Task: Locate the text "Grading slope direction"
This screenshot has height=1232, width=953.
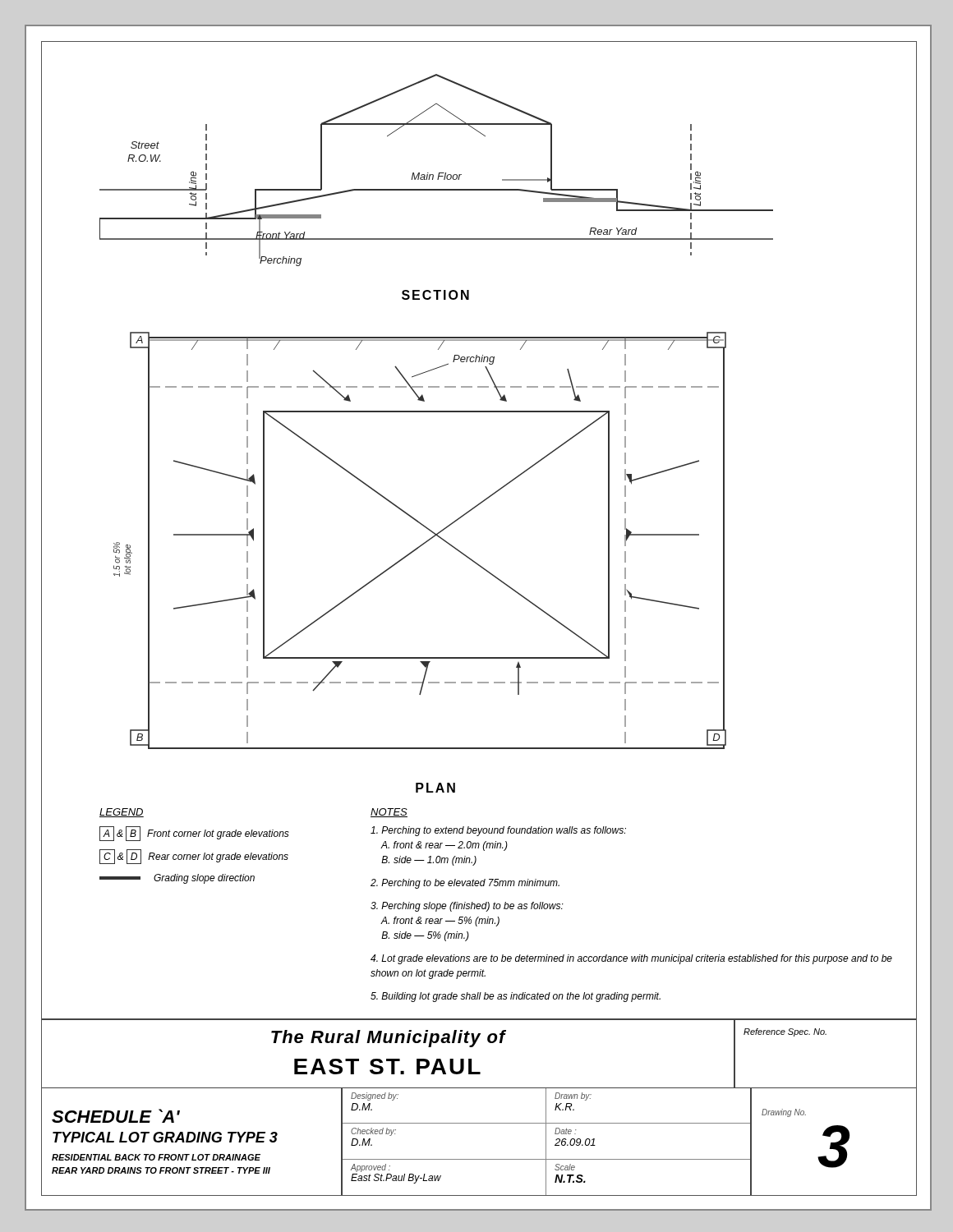Action: pos(177,878)
